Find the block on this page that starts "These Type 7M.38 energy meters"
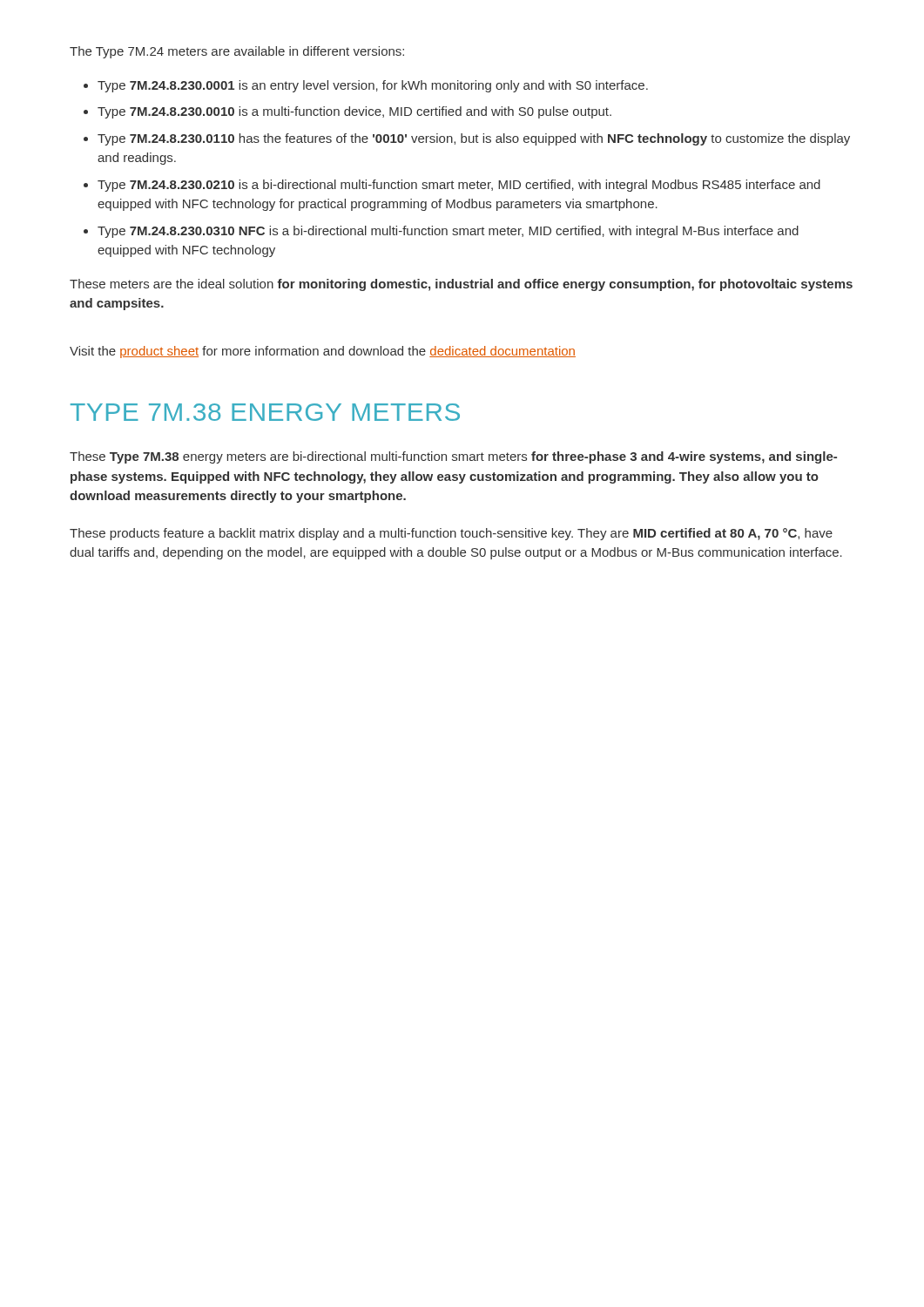The image size is (924, 1307). point(454,476)
